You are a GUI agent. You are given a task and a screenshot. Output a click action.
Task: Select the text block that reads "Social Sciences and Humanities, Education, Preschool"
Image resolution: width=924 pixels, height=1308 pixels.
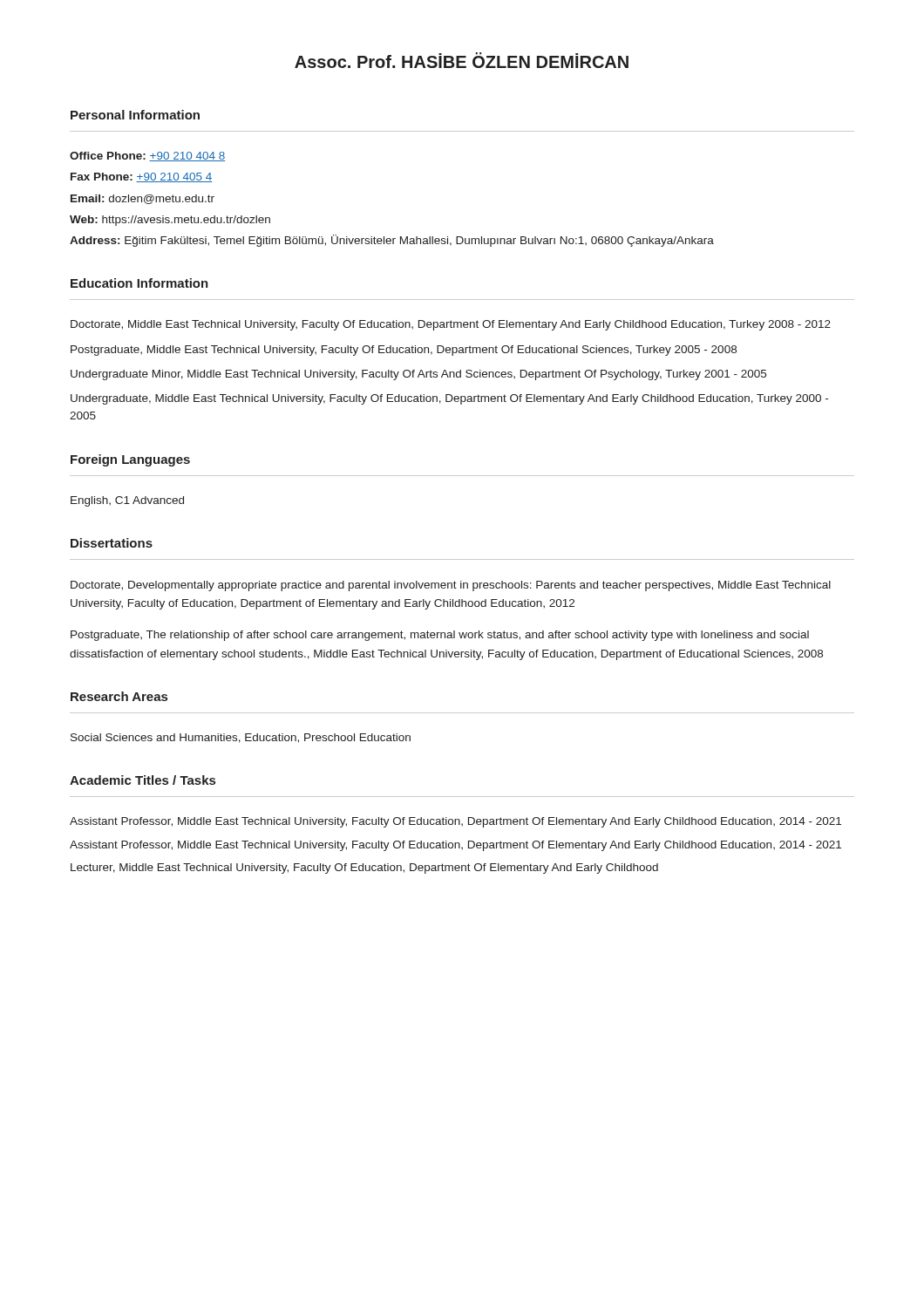[241, 738]
